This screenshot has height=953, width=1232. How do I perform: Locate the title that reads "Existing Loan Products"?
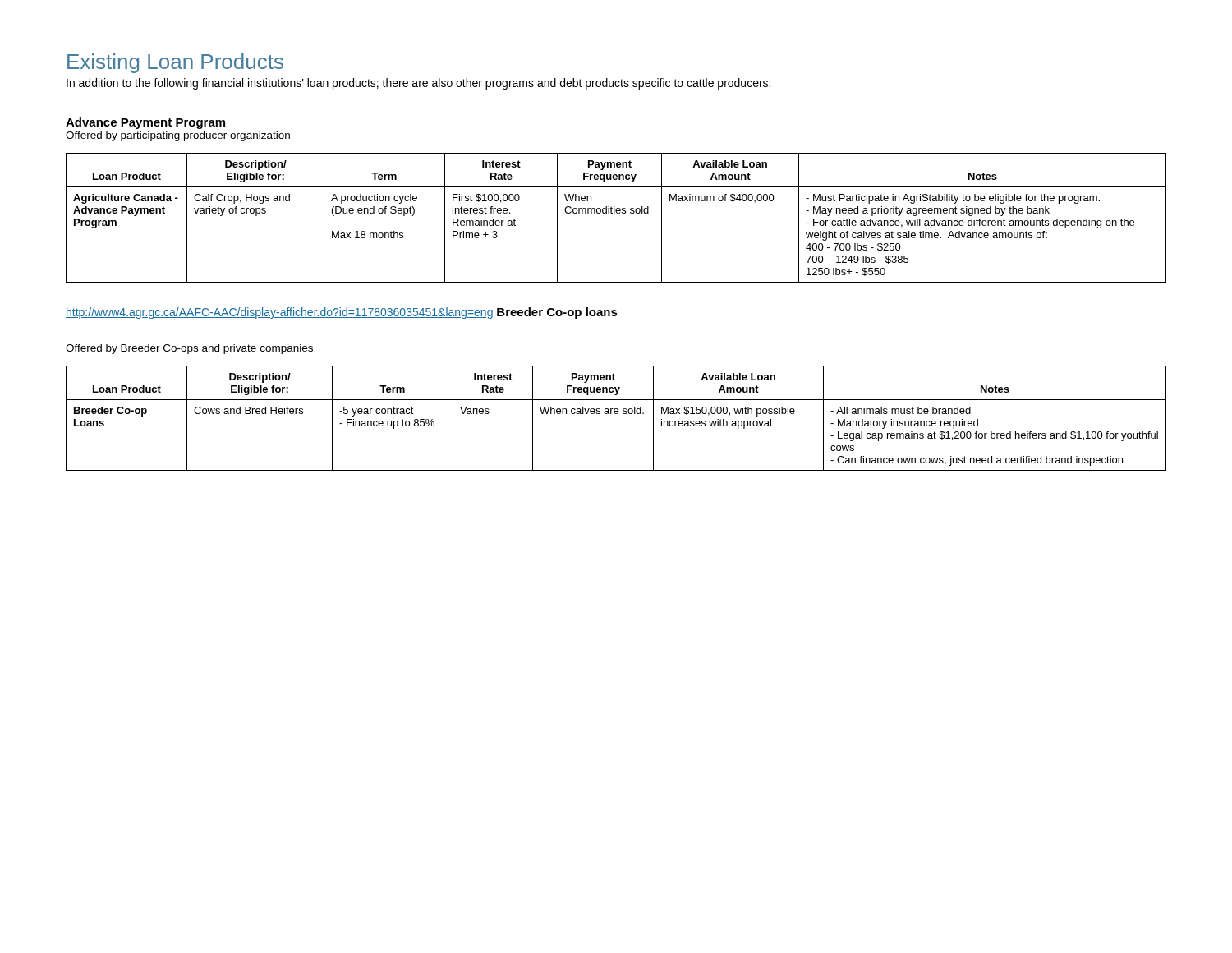tap(175, 62)
